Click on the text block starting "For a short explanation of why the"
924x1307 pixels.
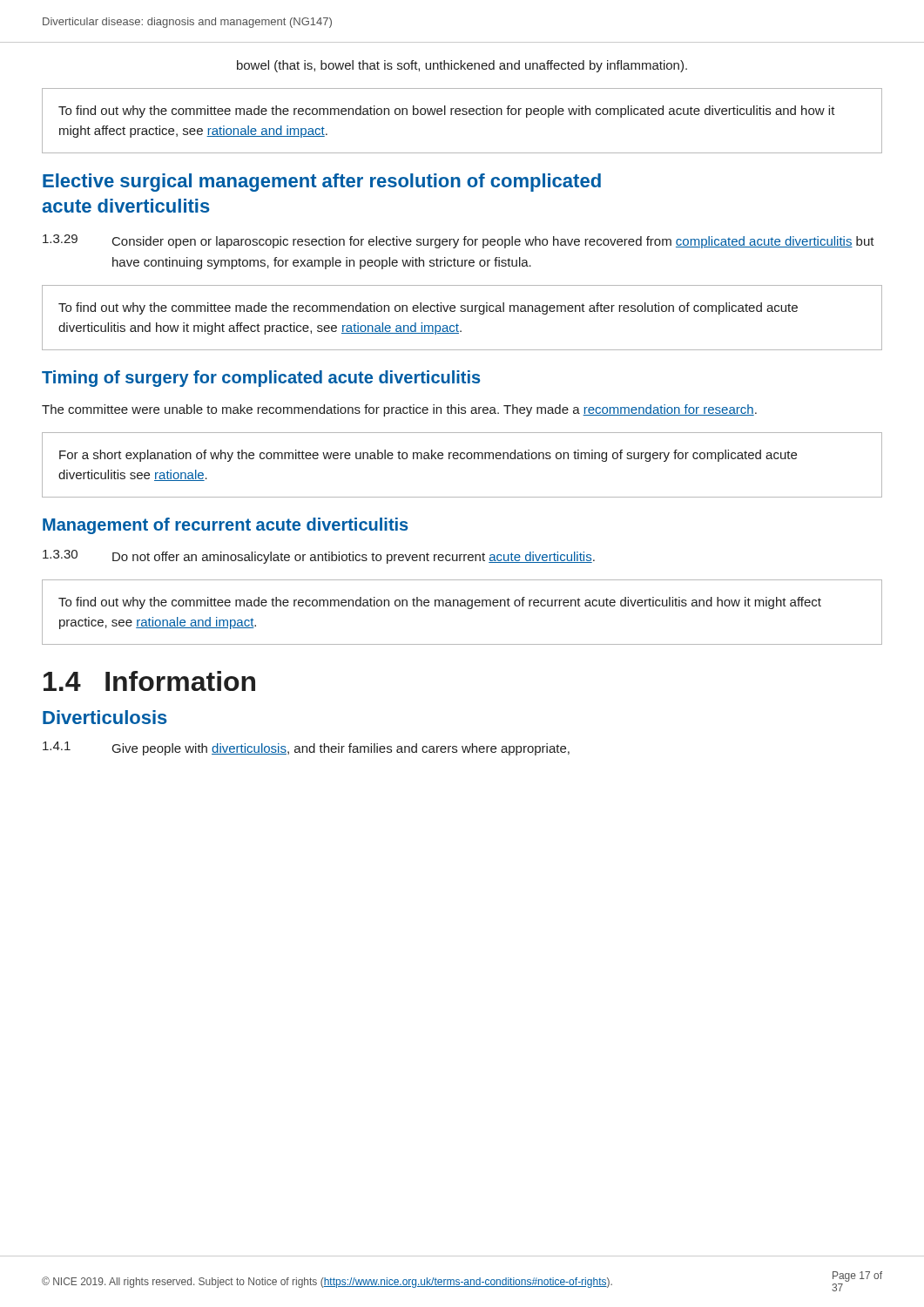click(428, 464)
